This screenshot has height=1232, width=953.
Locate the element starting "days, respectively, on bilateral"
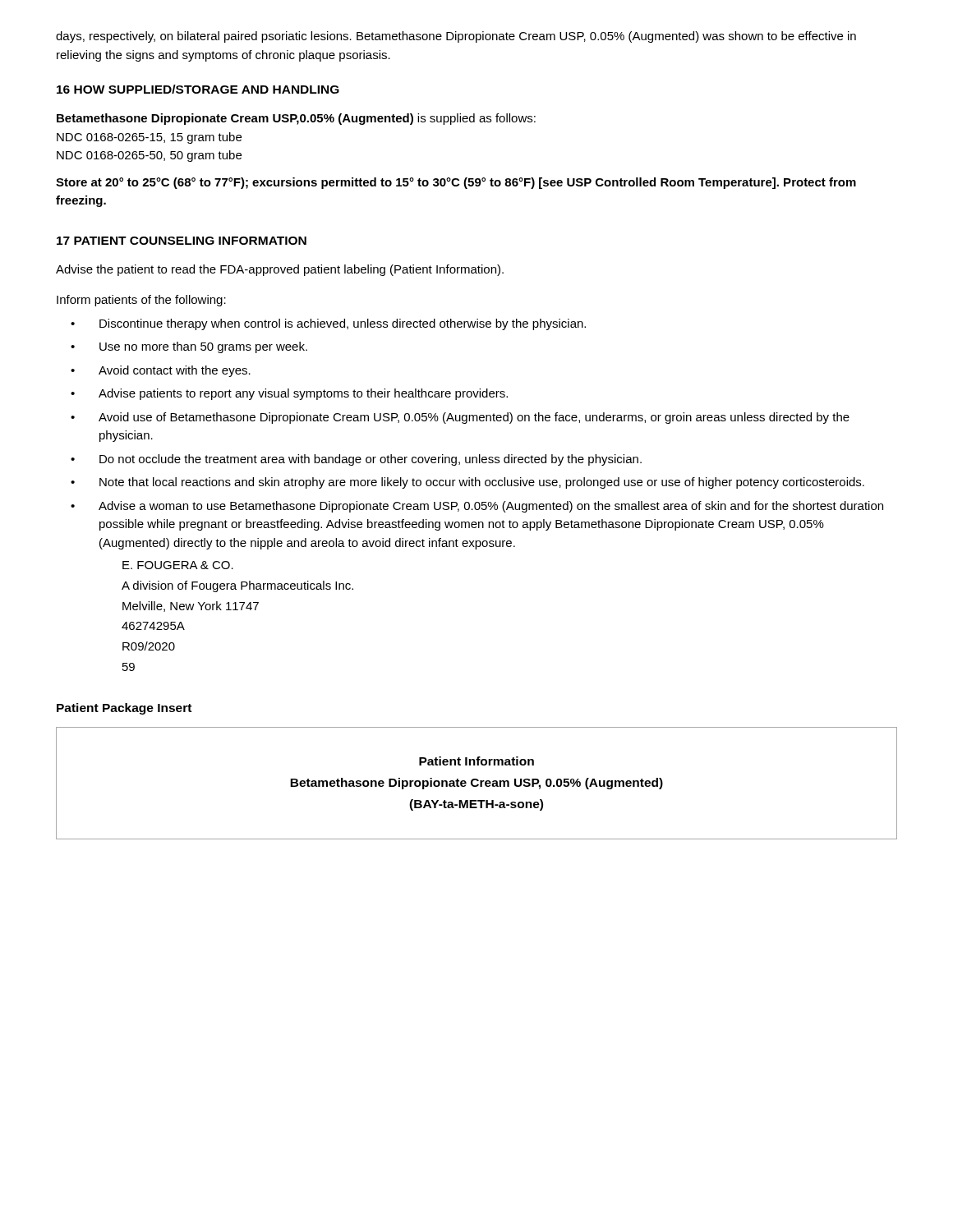coord(476,46)
